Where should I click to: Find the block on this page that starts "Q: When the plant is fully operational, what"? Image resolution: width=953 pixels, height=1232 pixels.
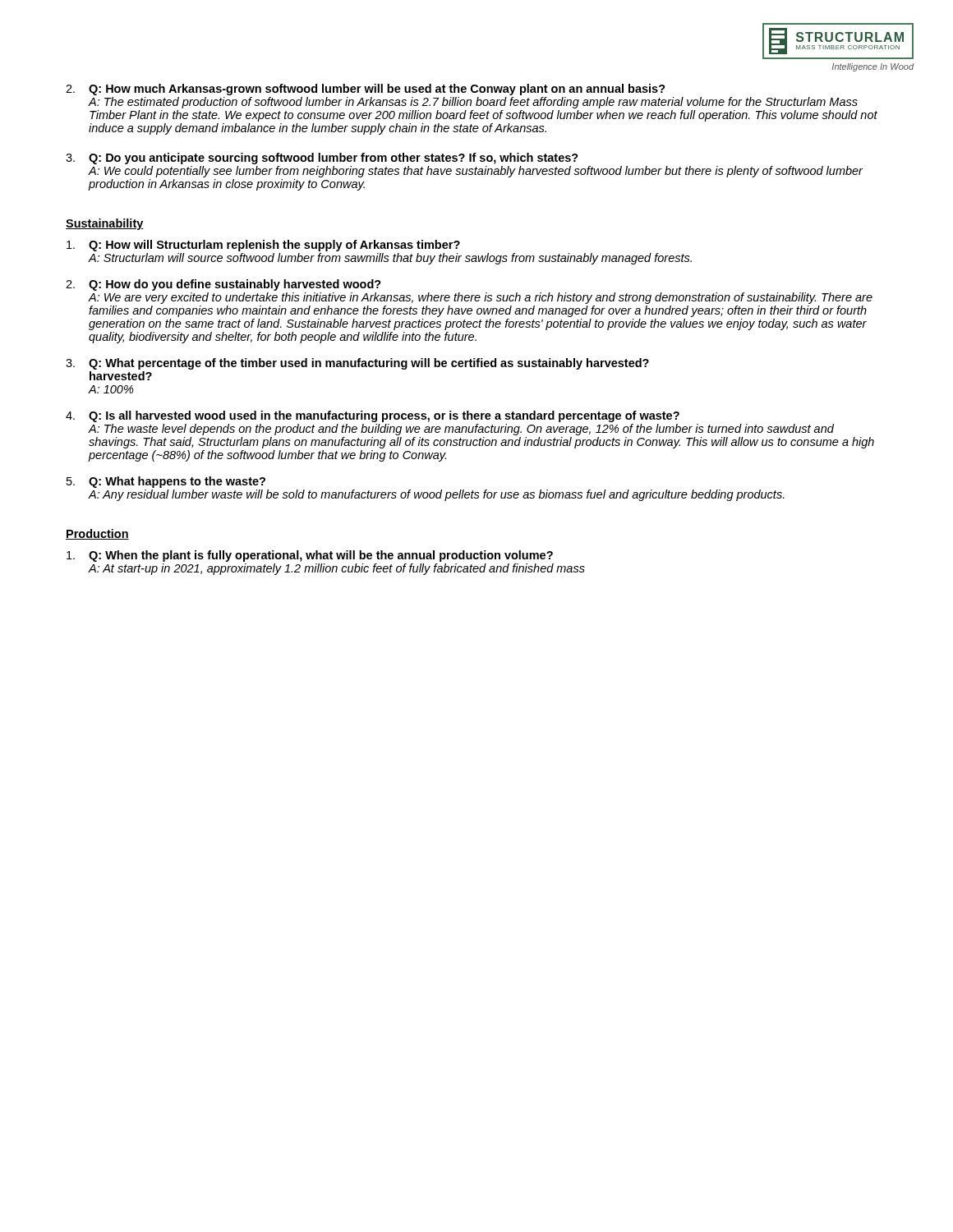tap(325, 562)
